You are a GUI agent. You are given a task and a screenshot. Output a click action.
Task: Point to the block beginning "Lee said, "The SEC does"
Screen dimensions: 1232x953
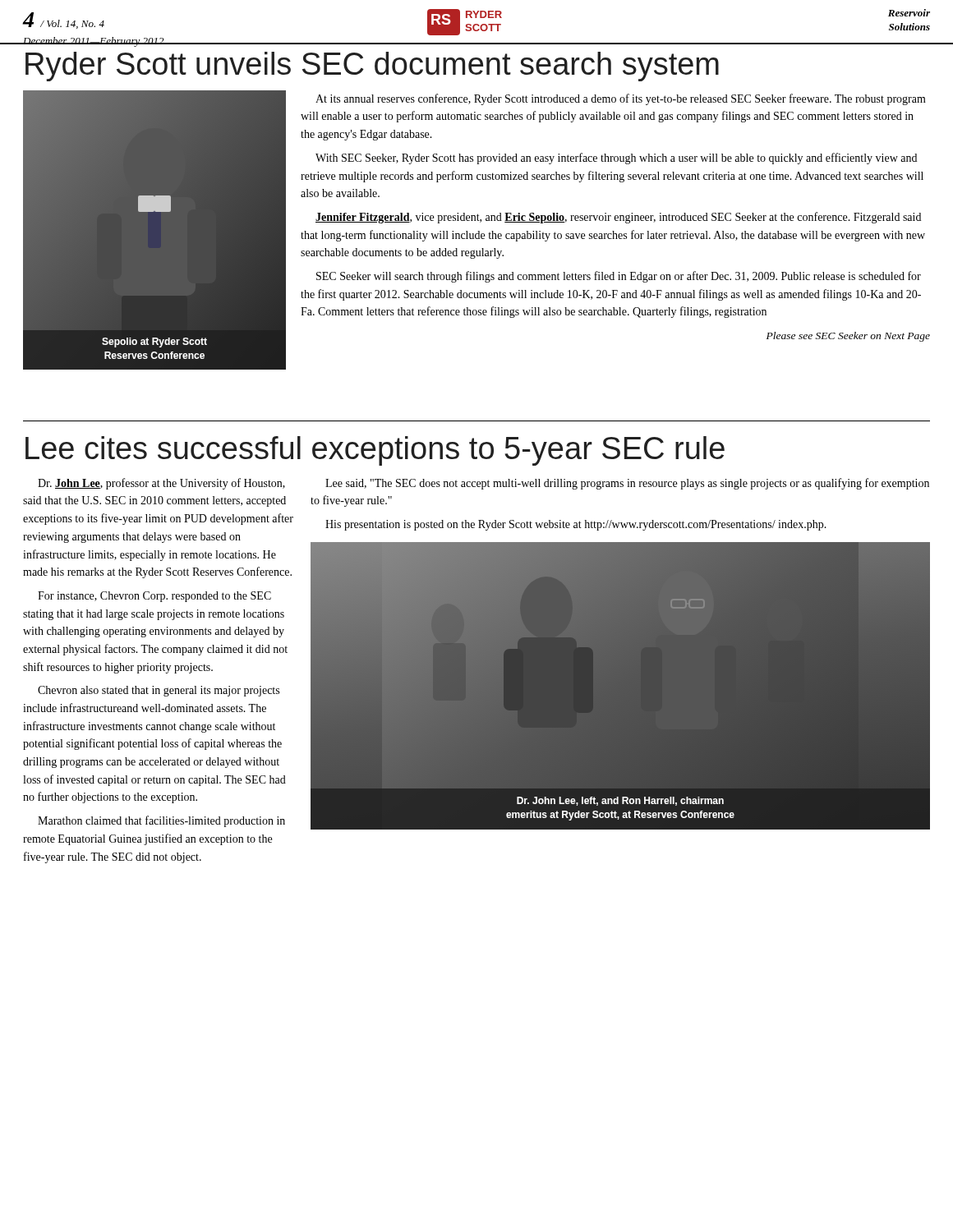(627, 484)
